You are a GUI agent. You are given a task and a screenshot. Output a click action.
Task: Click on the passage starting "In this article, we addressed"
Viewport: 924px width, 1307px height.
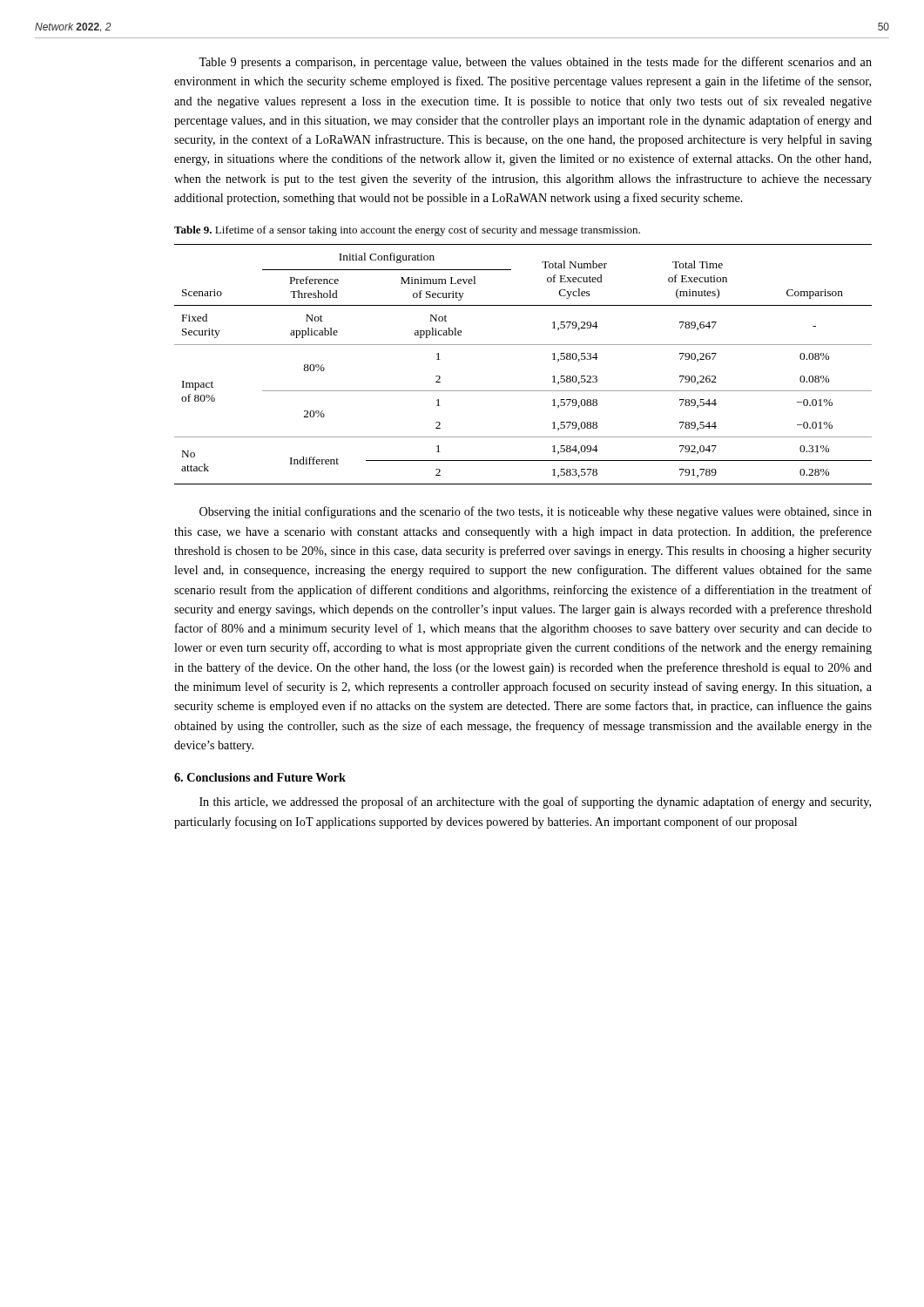pyautogui.click(x=523, y=812)
